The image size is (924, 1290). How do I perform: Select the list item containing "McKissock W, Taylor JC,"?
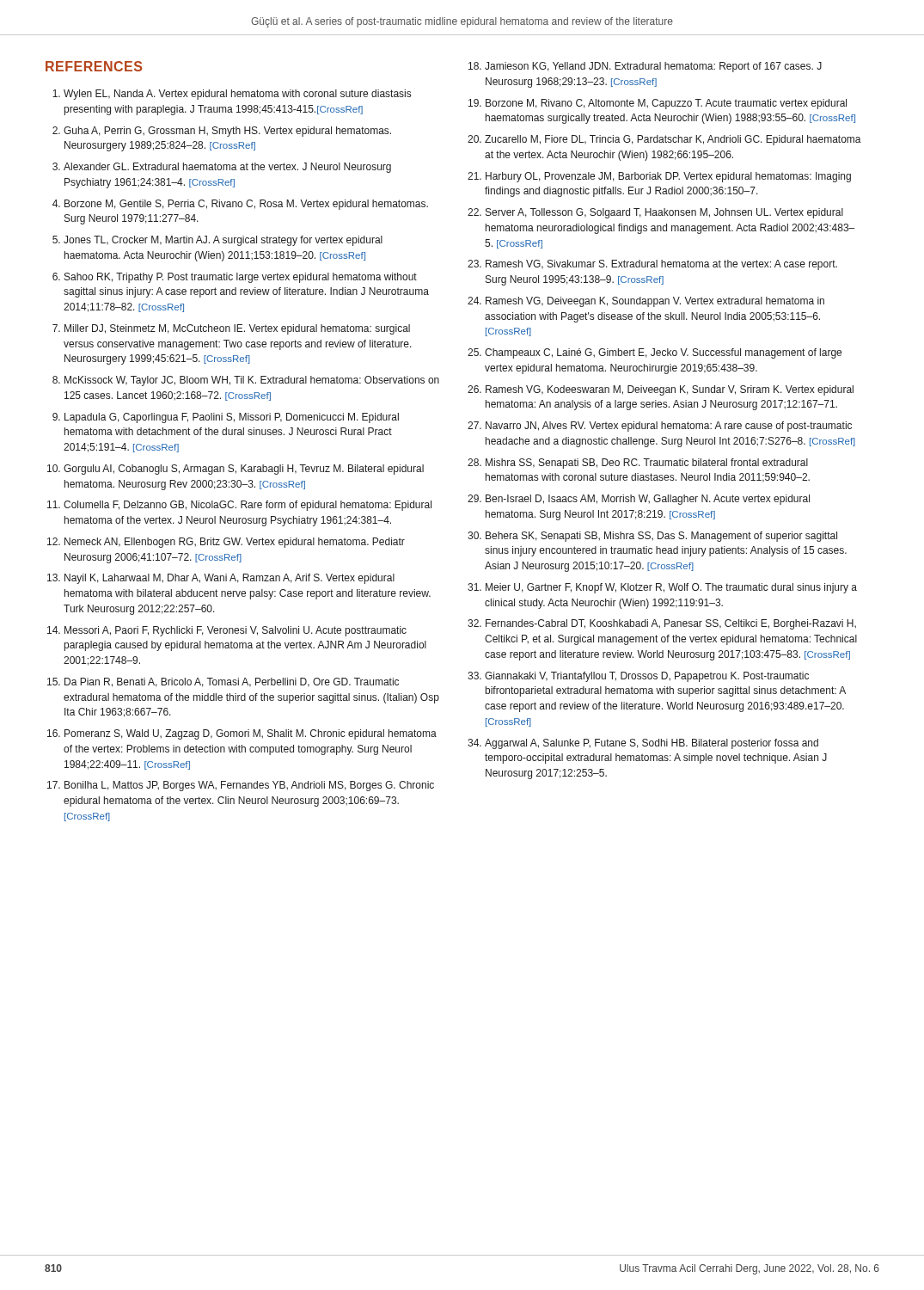[x=252, y=388]
